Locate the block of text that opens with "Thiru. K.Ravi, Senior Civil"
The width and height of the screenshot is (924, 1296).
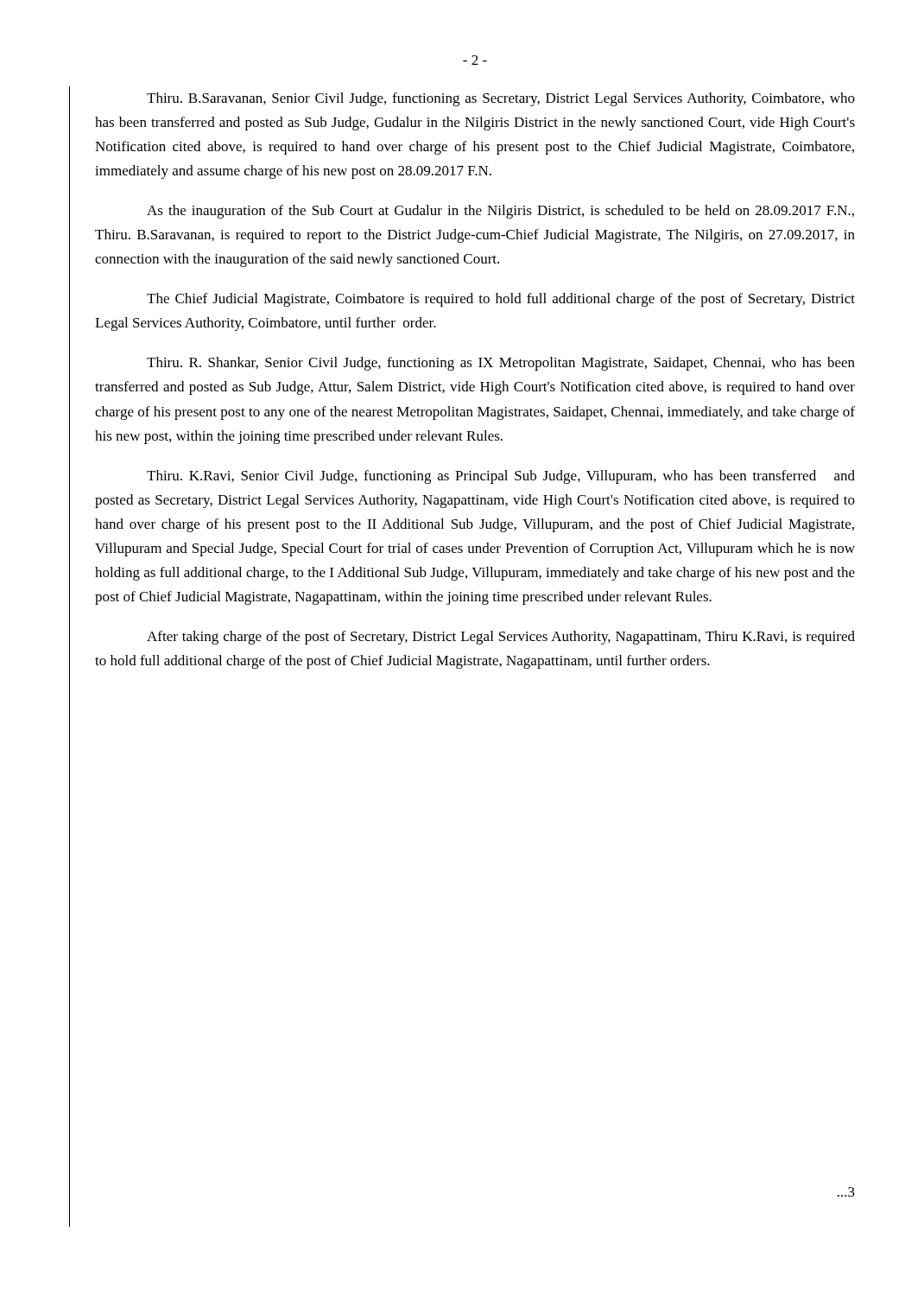pyautogui.click(x=475, y=536)
